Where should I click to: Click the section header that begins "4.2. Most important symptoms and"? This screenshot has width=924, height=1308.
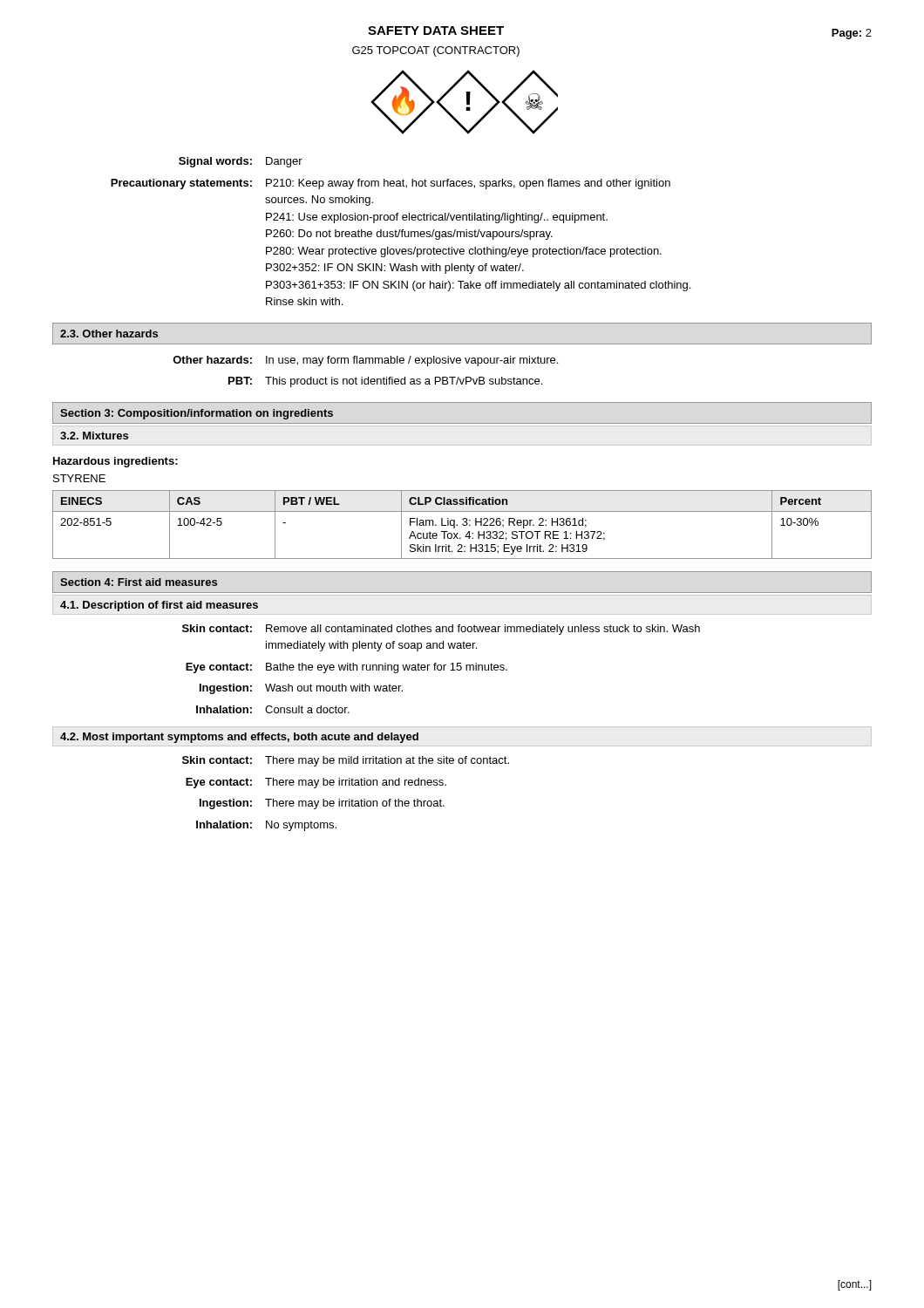(240, 736)
